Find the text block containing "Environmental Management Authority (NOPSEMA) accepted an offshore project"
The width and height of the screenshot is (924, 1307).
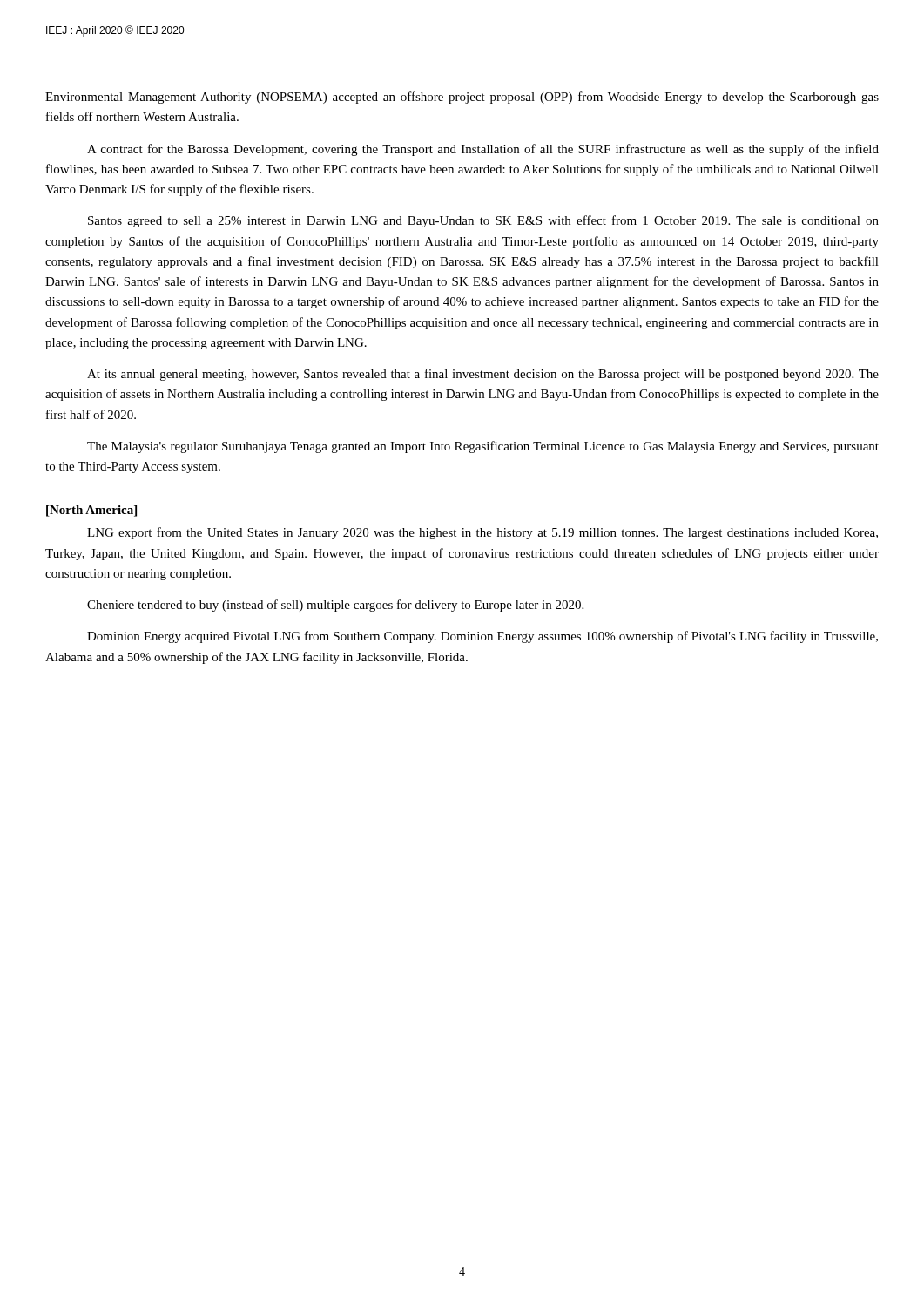[x=462, y=107]
